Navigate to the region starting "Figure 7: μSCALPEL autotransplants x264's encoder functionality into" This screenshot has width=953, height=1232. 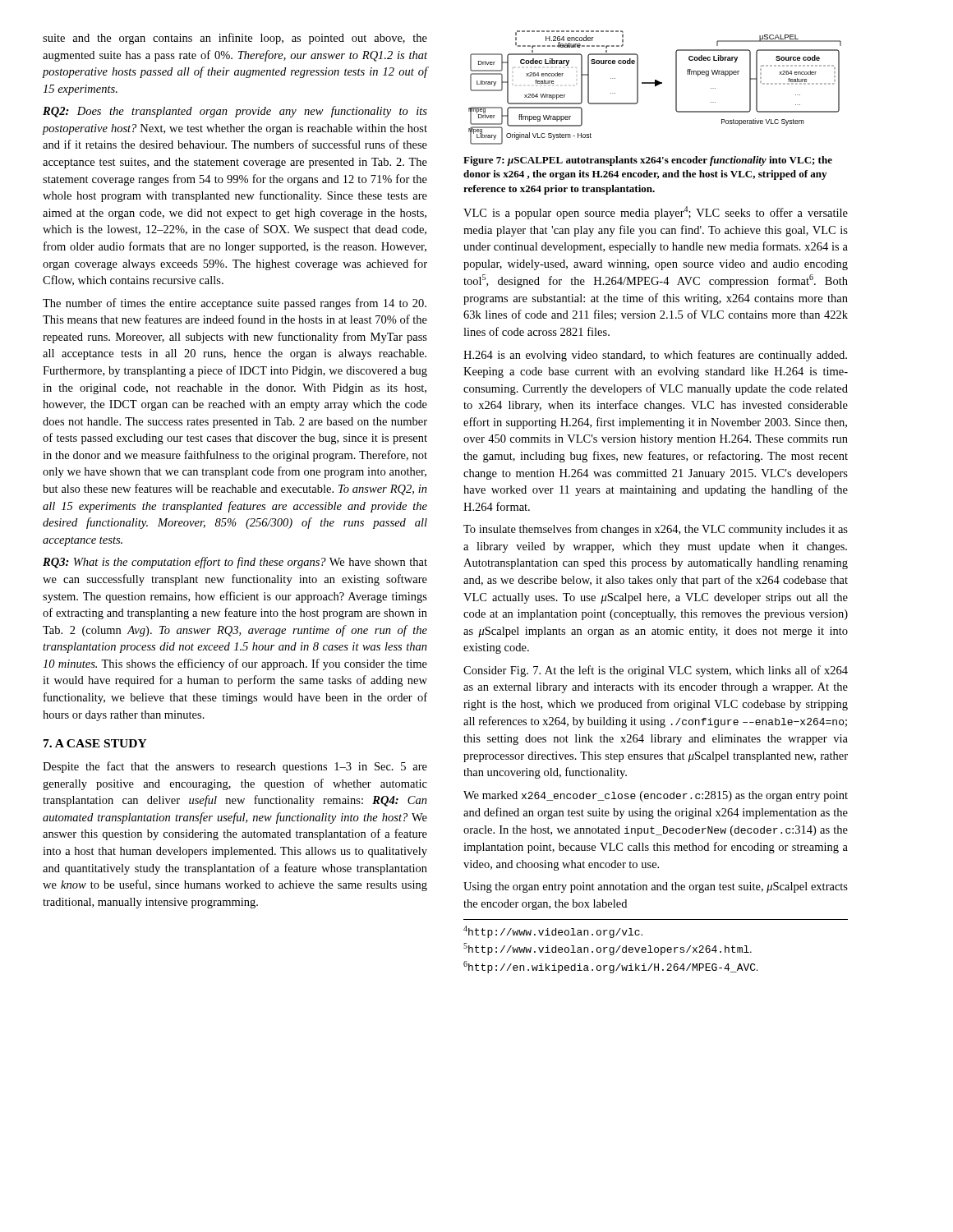point(648,174)
